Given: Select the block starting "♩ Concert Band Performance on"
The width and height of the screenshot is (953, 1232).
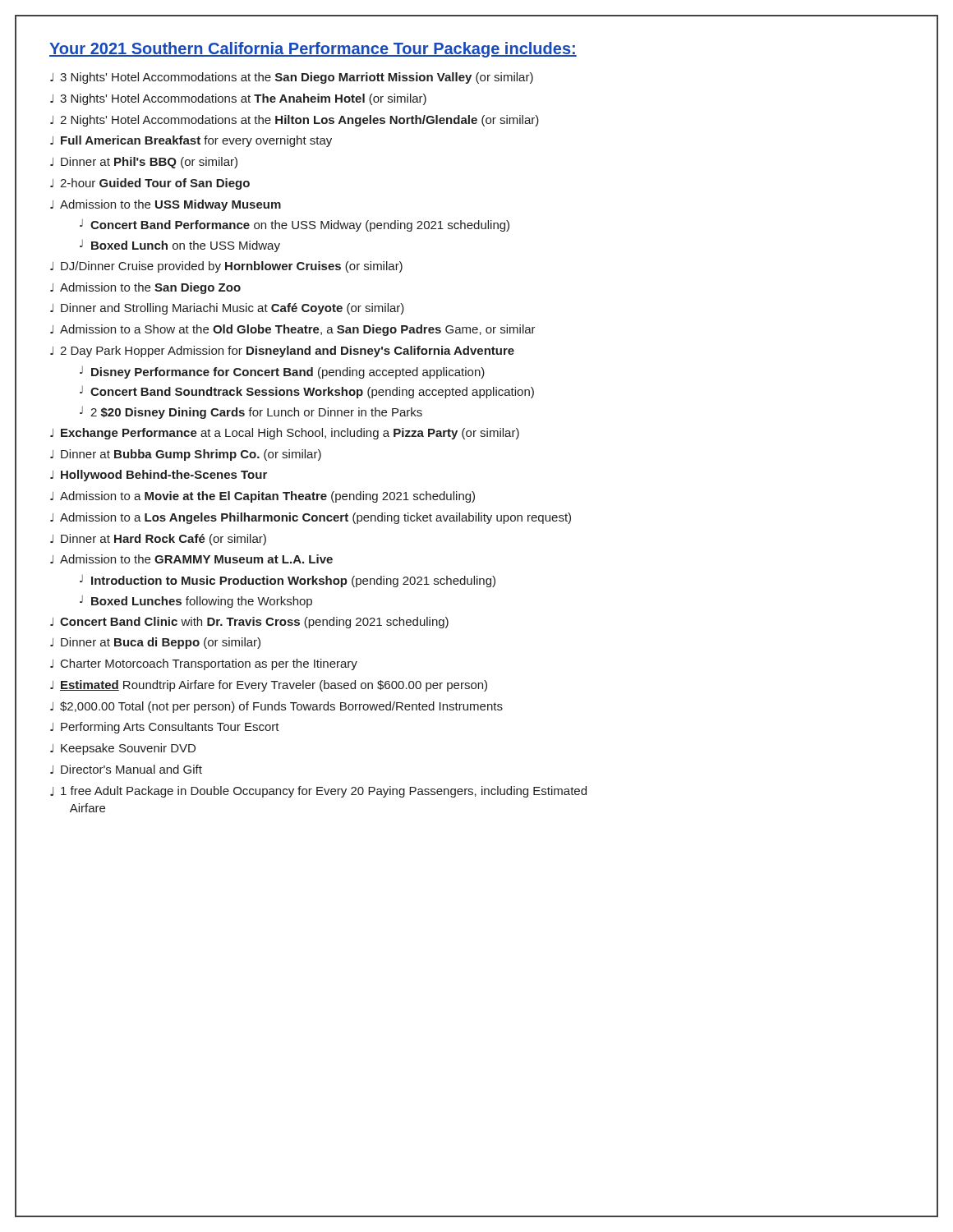Looking at the screenshot, I should [x=491, y=225].
